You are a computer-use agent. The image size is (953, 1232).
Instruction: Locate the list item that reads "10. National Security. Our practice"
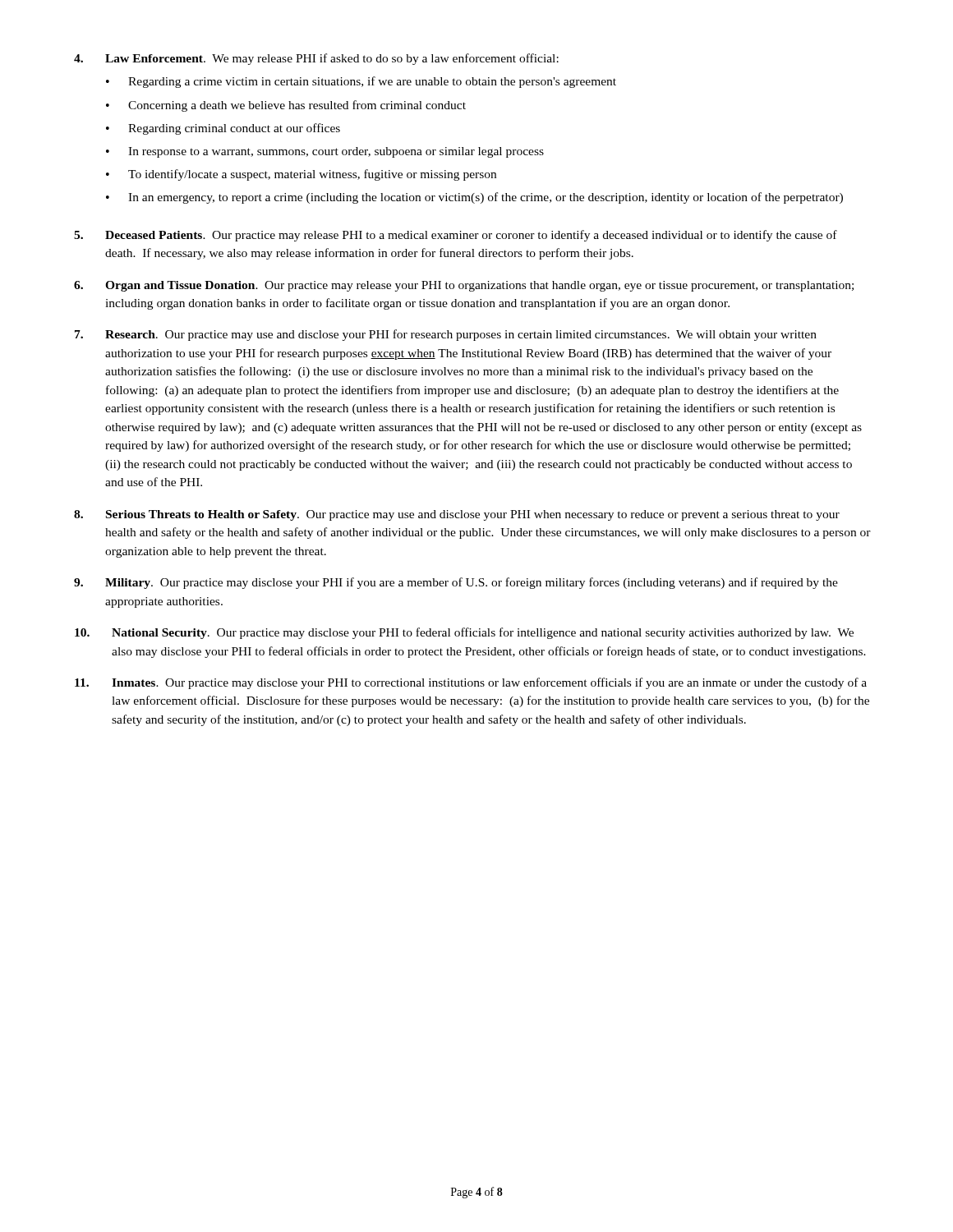[x=472, y=642]
